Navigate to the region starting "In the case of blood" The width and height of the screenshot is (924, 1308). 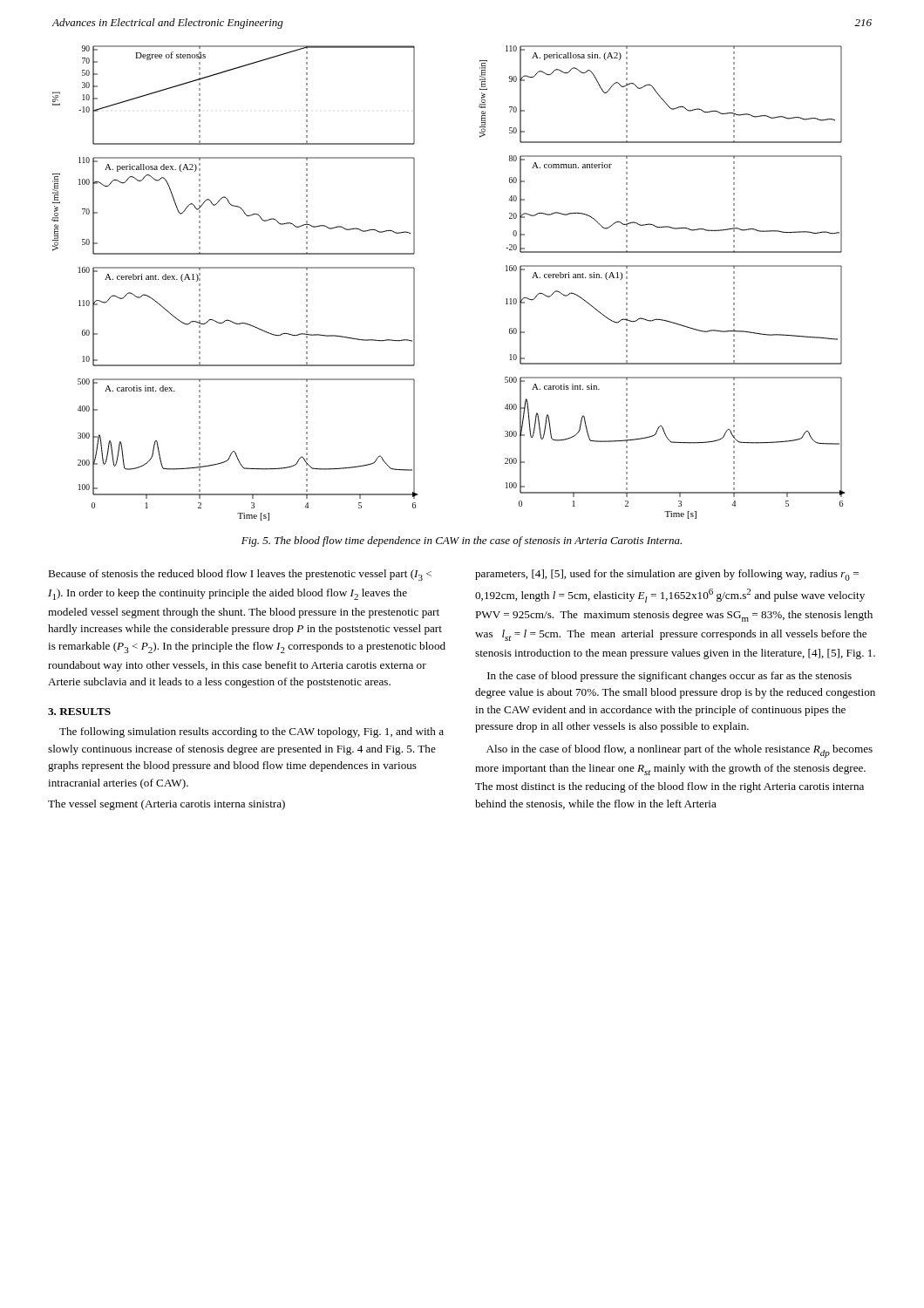[x=675, y=700]
